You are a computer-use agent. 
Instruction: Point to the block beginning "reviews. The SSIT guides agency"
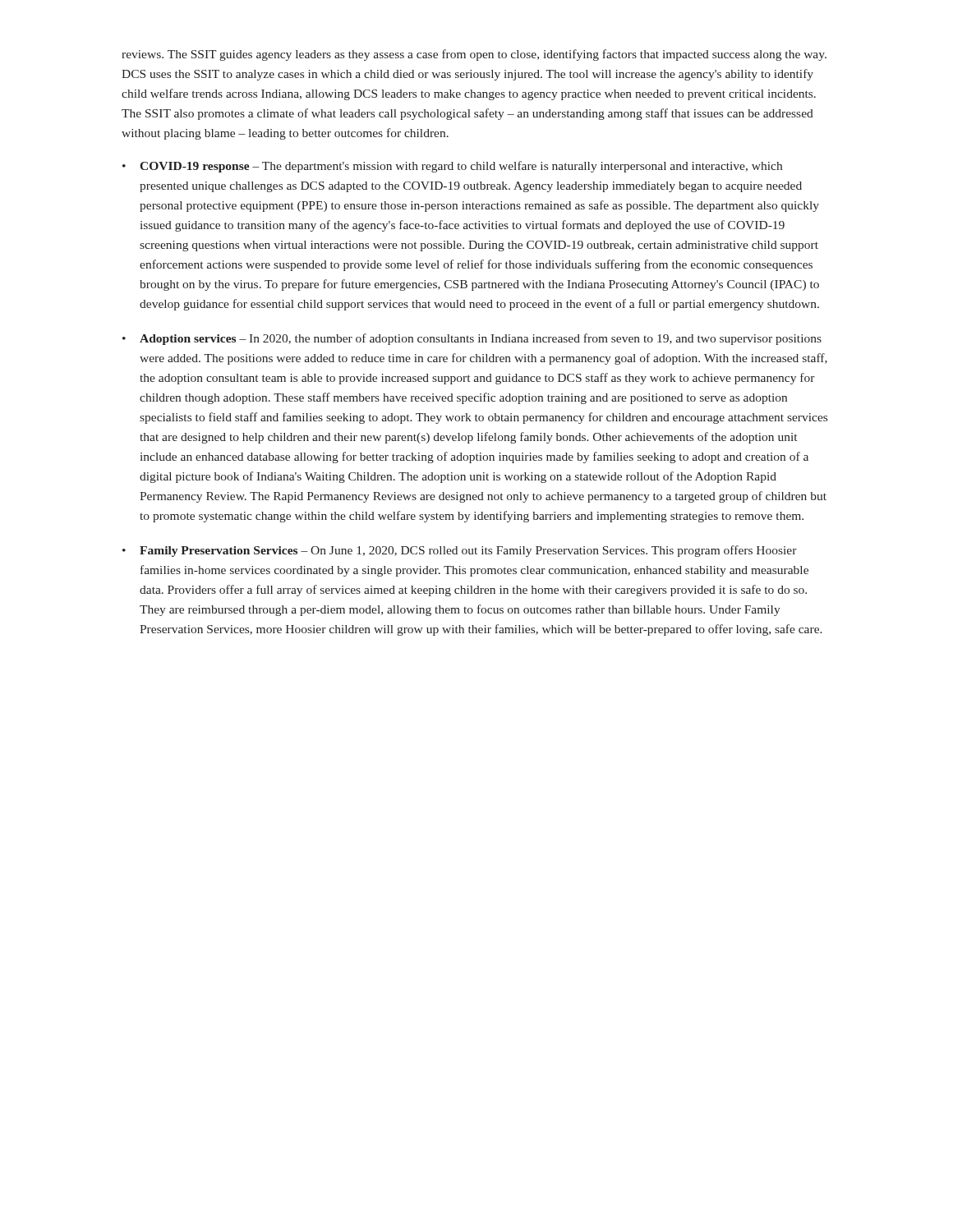coord(474,93)
